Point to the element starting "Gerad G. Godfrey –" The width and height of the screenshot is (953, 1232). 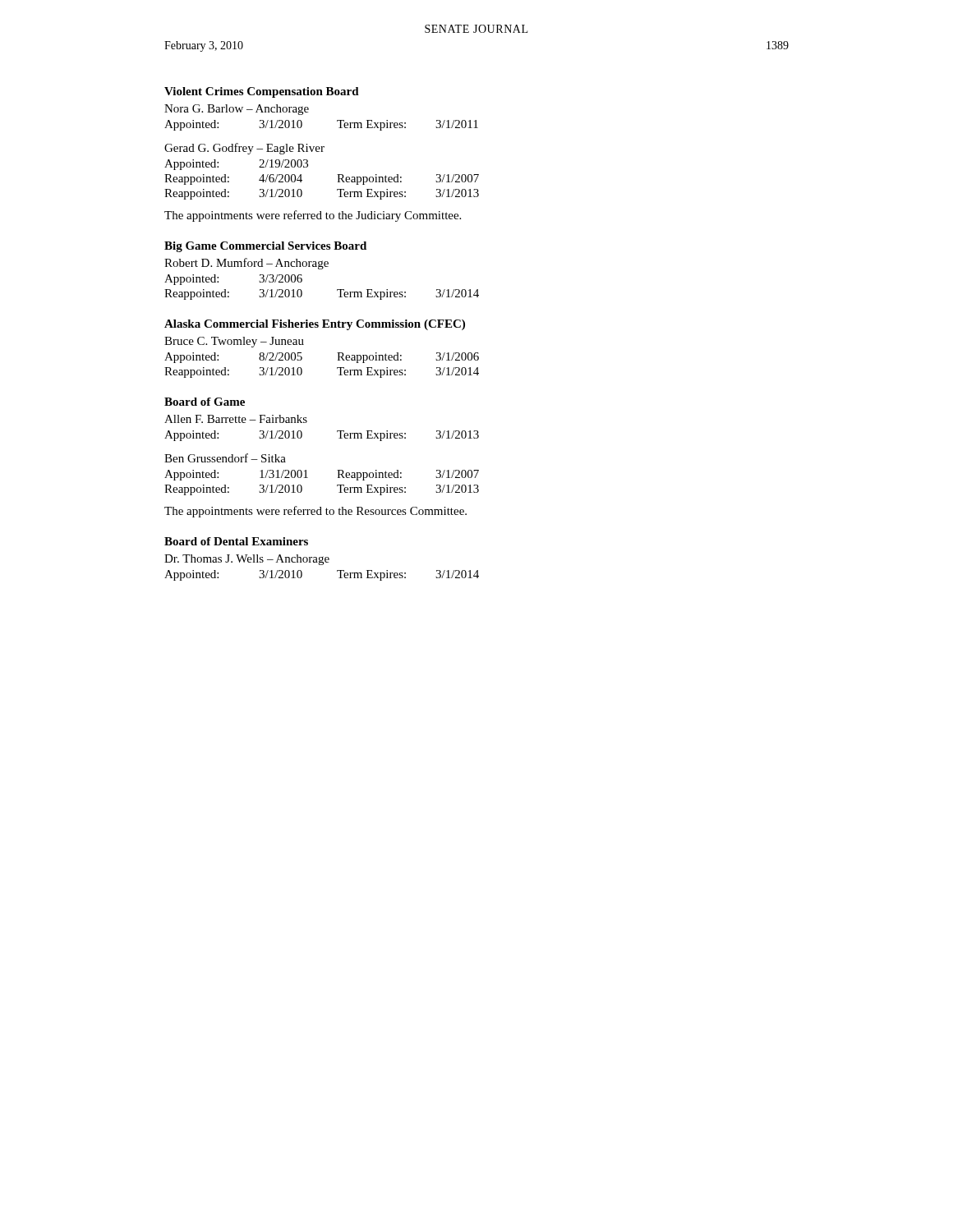coord(244,148)
